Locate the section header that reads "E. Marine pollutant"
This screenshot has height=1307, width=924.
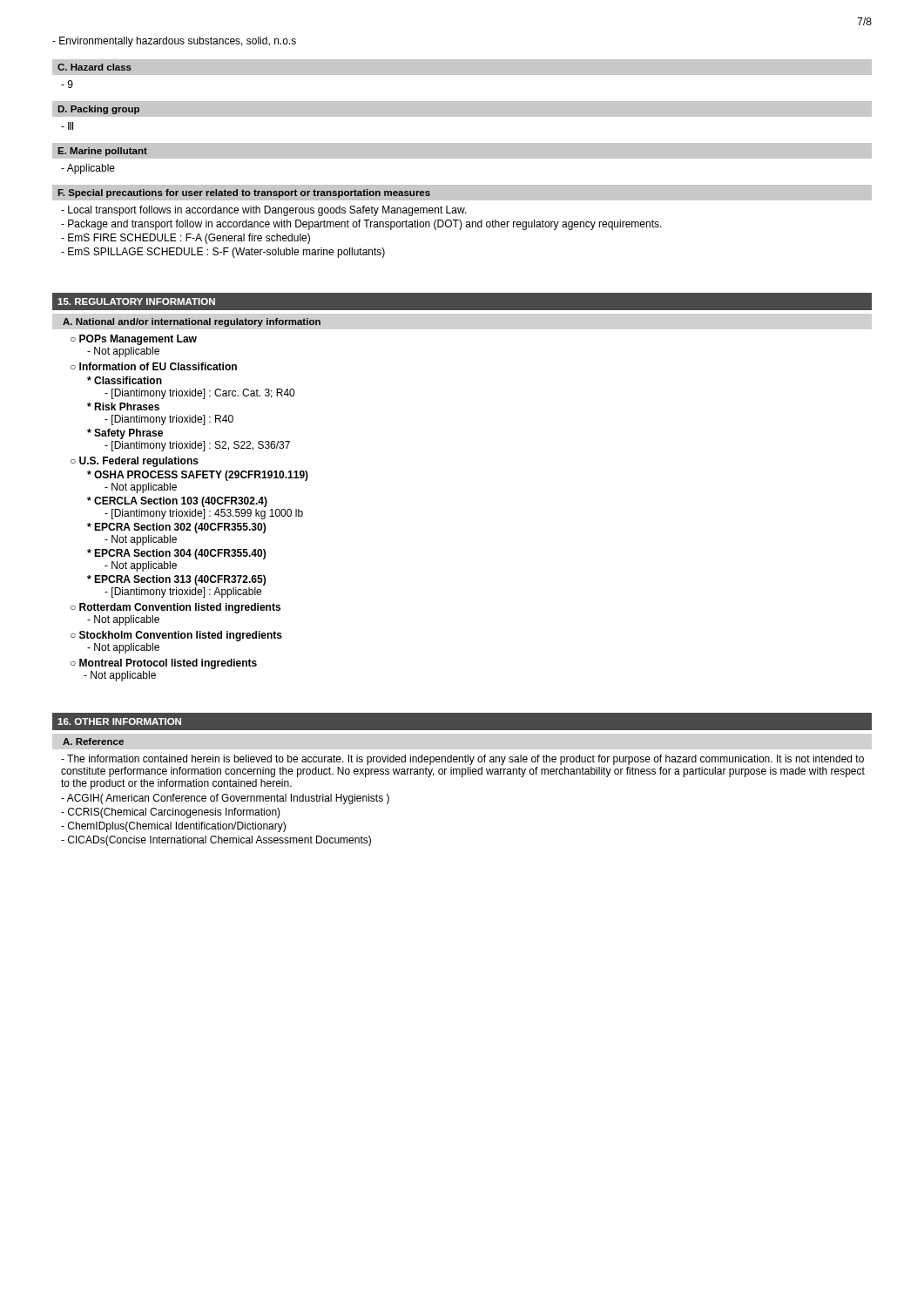102,151
